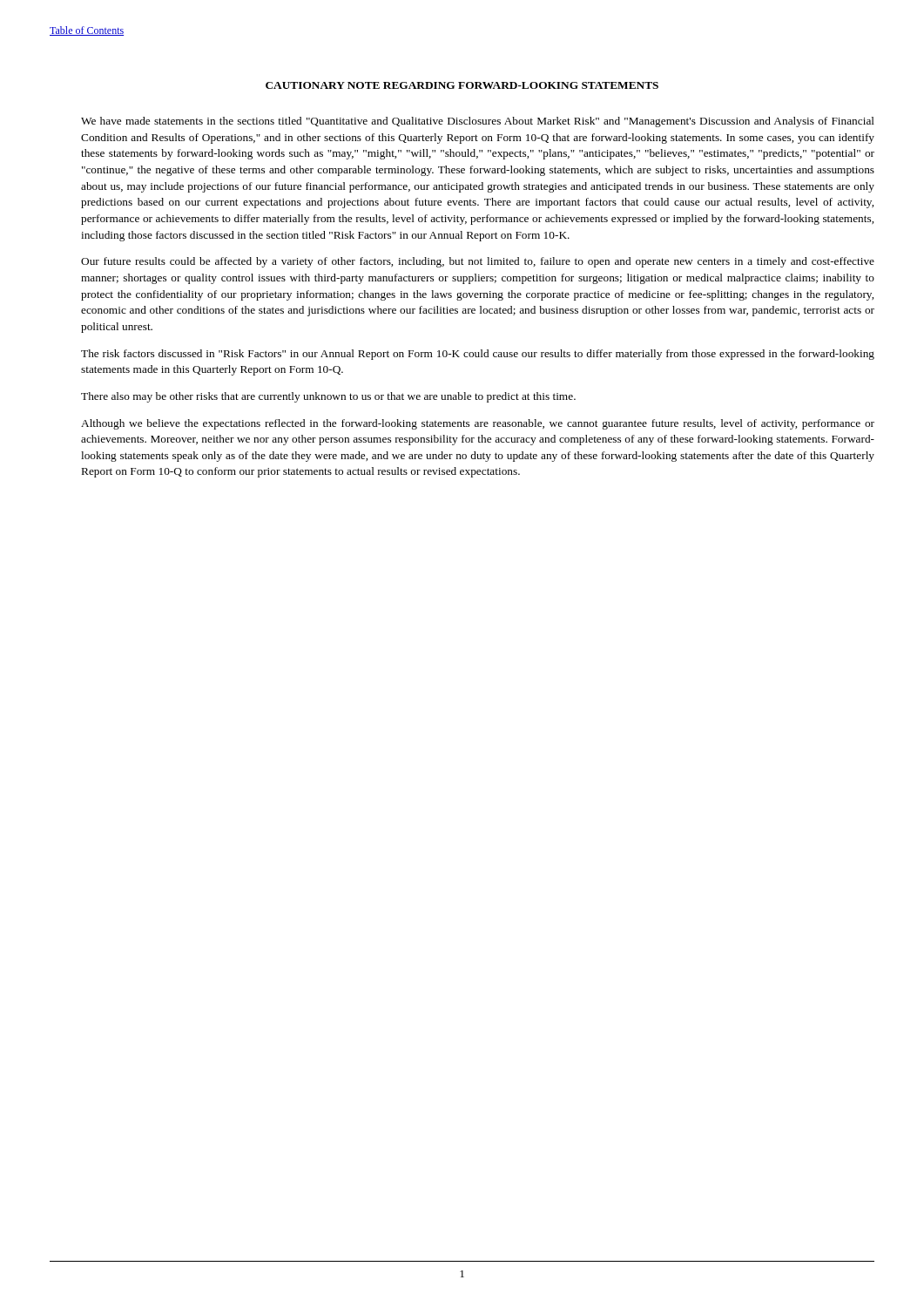Image resolution: width=924 pixels, height=1307 pixels.
Task: Where is the passage that starts "We have made statements in the"?
Action: pos(478,178)
